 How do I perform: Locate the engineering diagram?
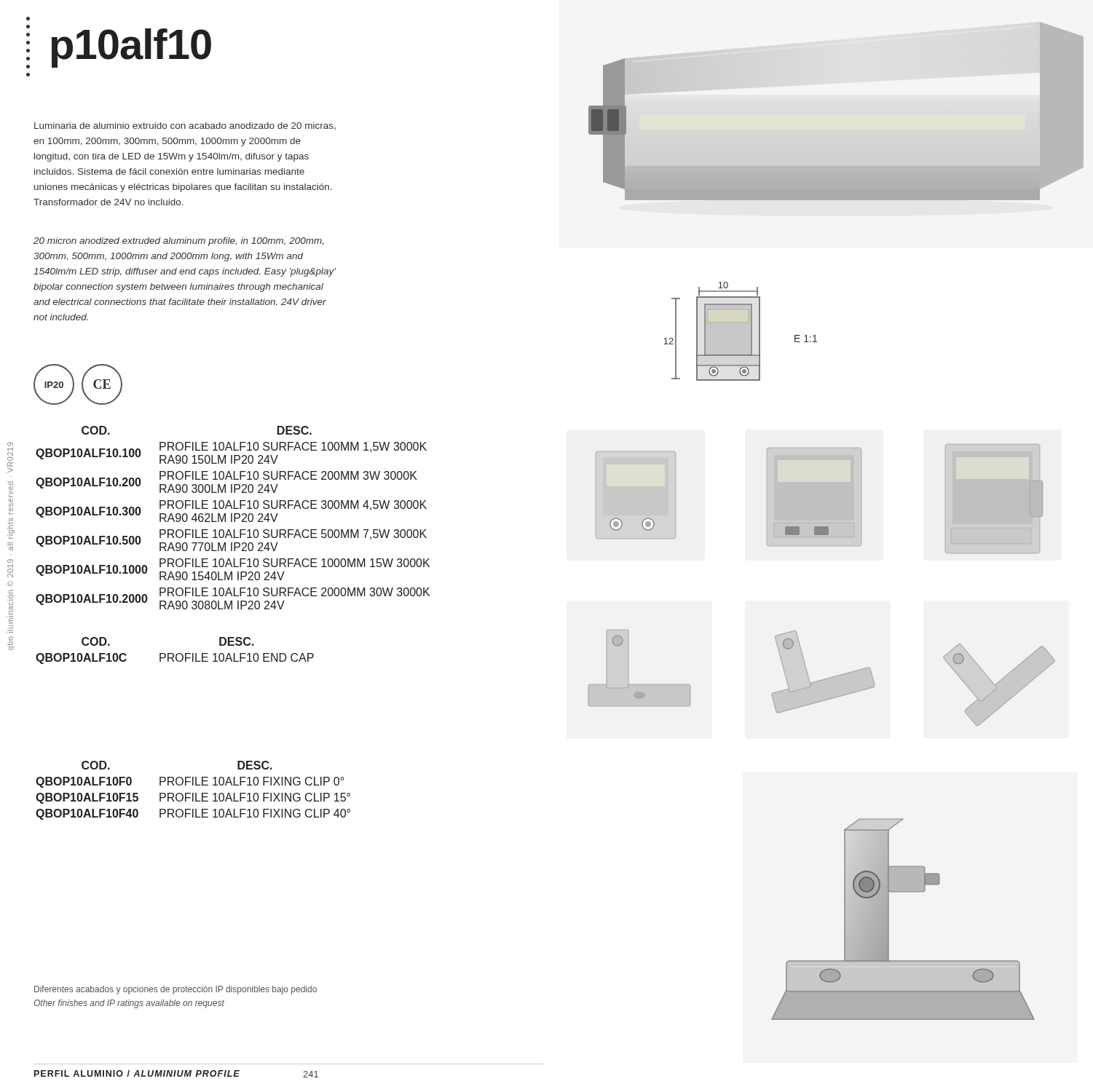(x=772, y=335)
